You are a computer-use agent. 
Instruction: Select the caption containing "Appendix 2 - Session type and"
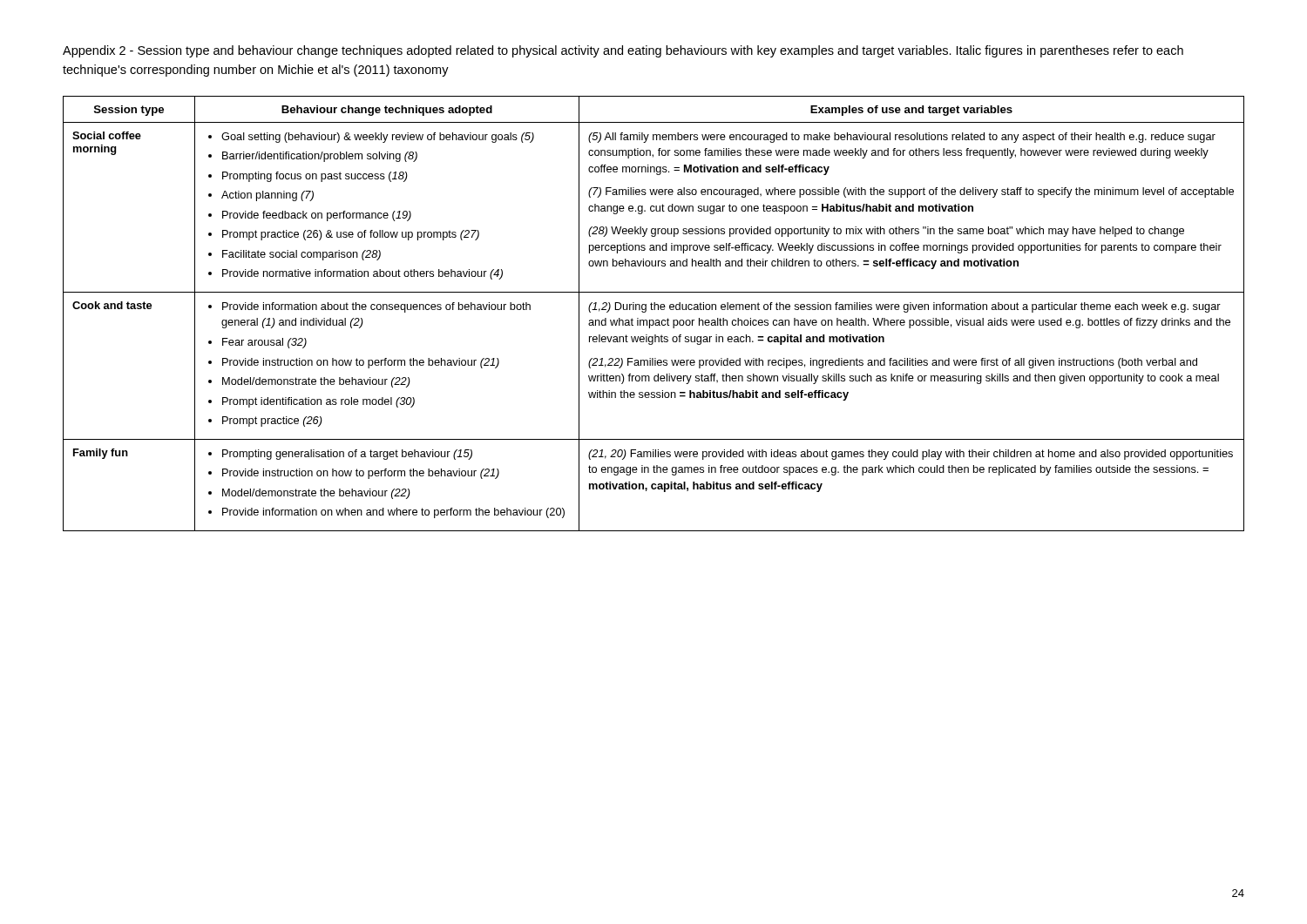pos(623,60)
